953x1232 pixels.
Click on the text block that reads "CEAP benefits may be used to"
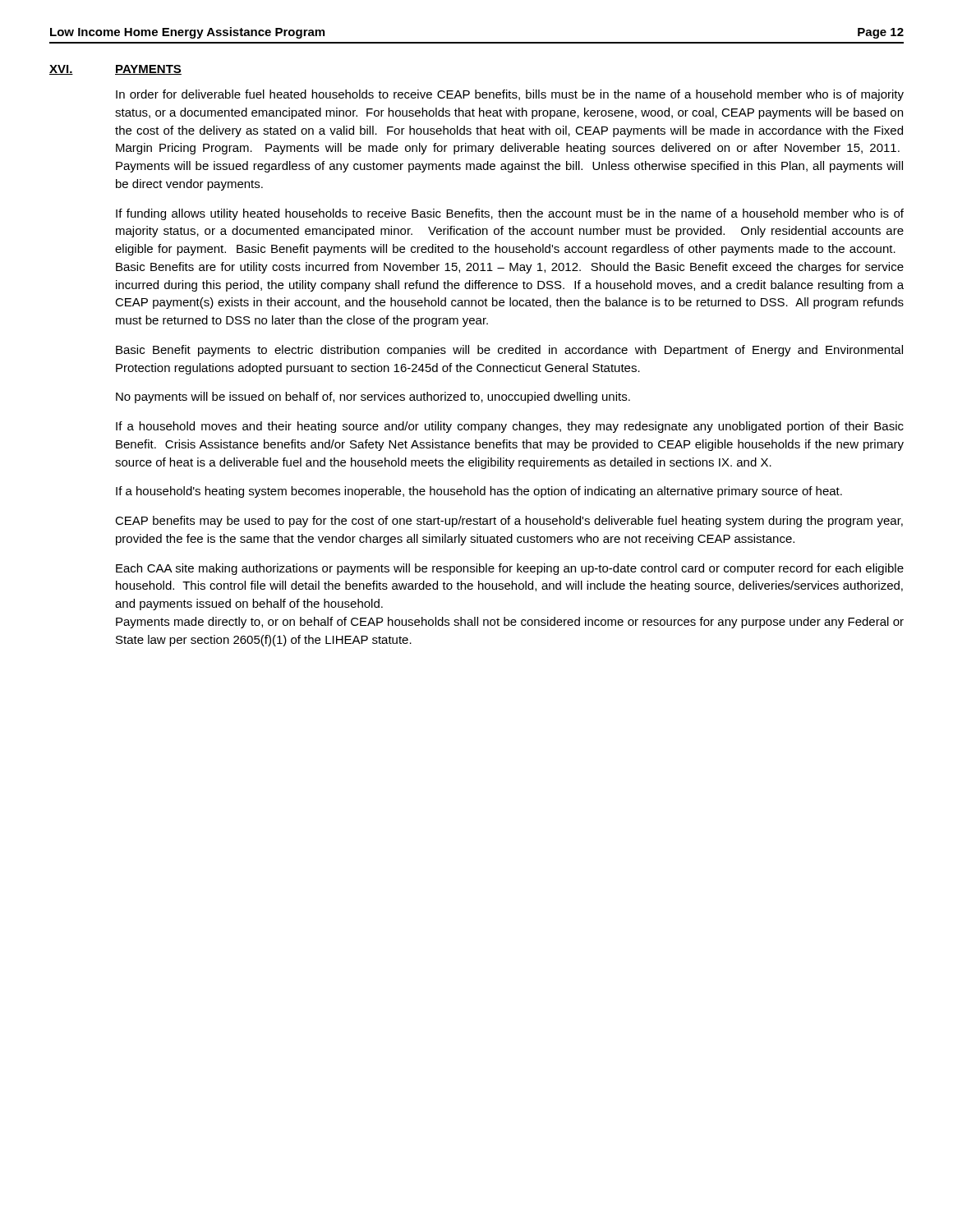[509, 529]
